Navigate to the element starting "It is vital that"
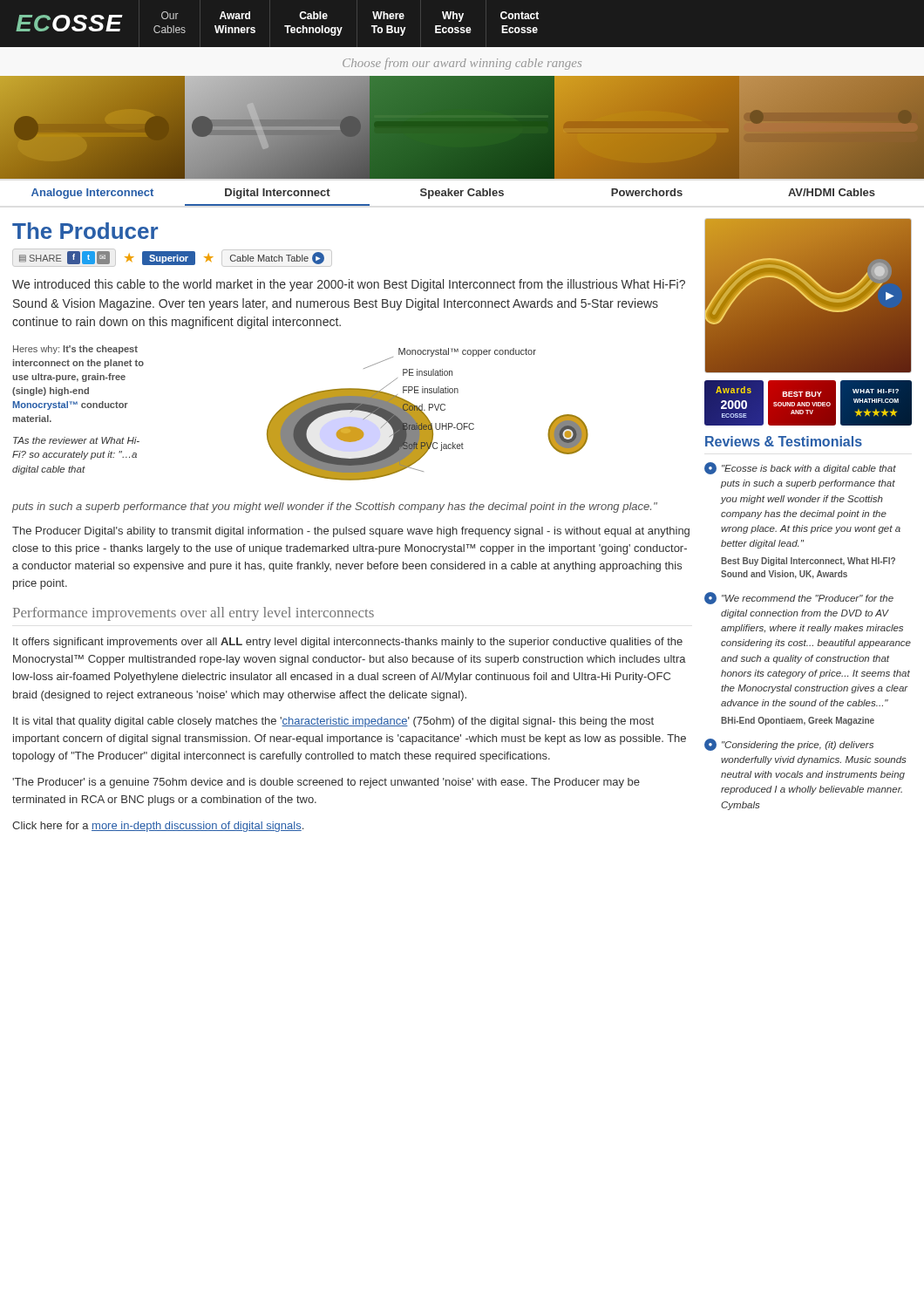The width and height of the screenshot is (924, 1308). pyautogui.click(x=349, y=738)
